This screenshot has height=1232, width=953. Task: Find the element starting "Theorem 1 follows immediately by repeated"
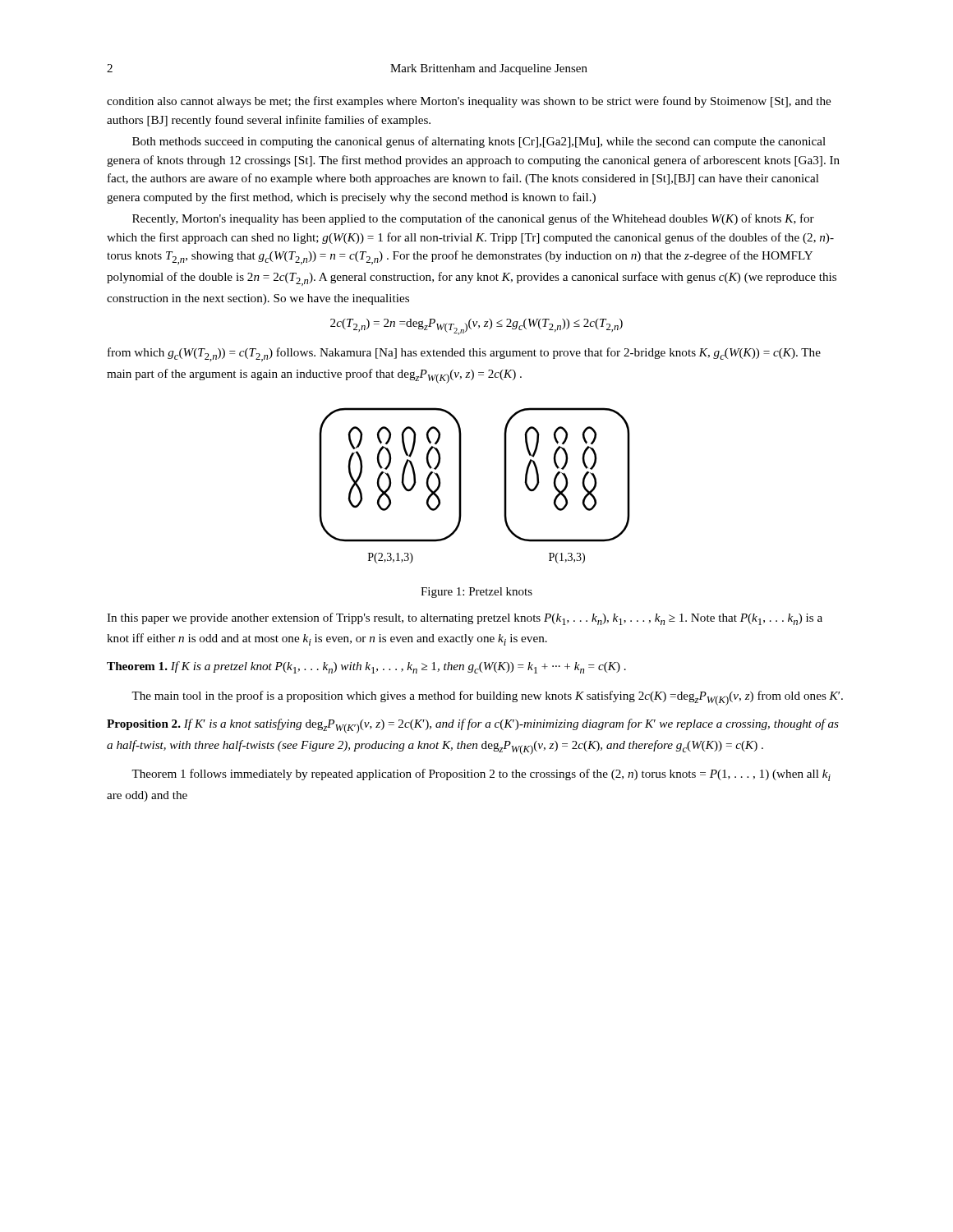tap(476, 785)
